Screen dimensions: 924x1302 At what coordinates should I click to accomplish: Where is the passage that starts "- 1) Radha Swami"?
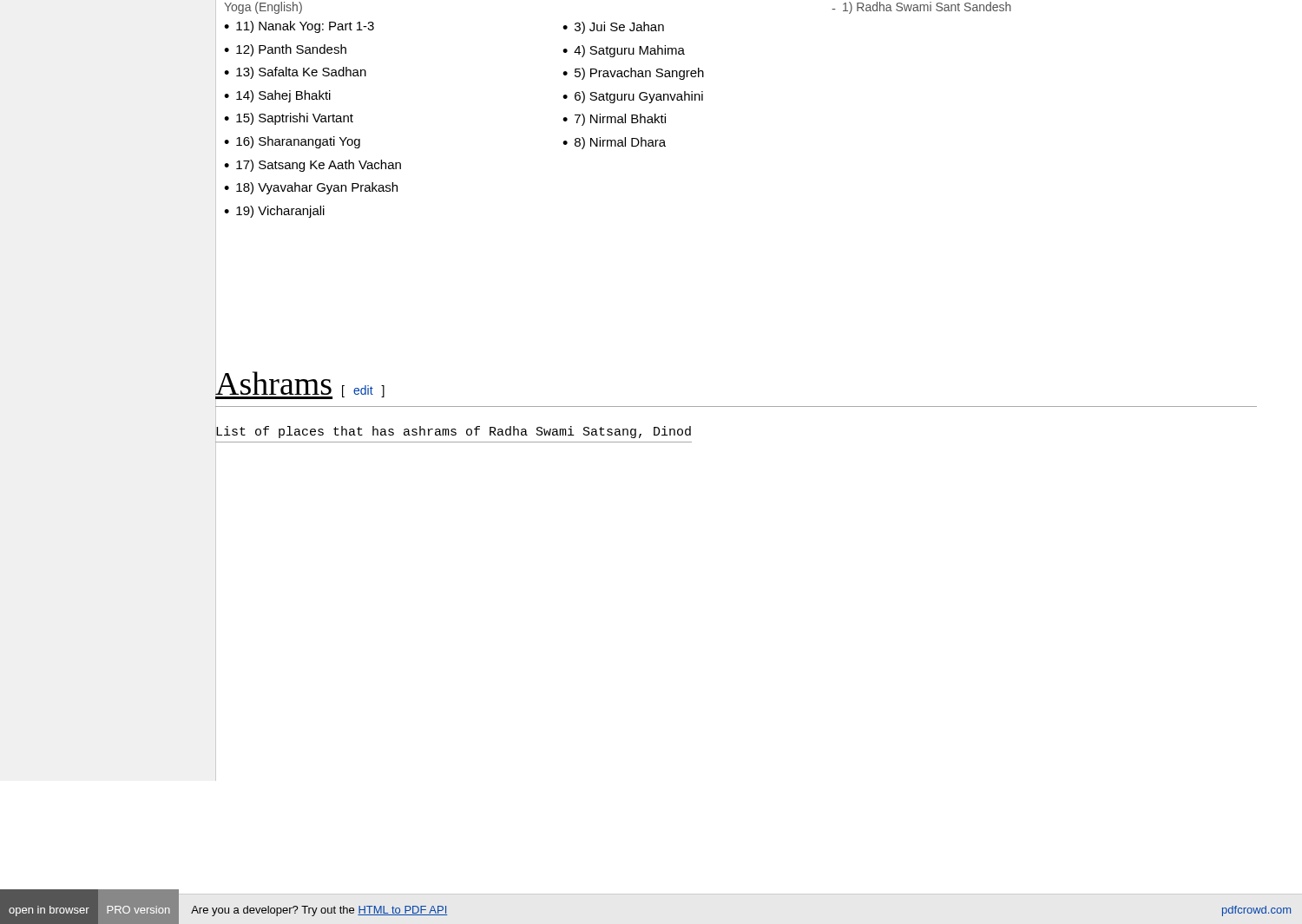[x=922, y=8]
